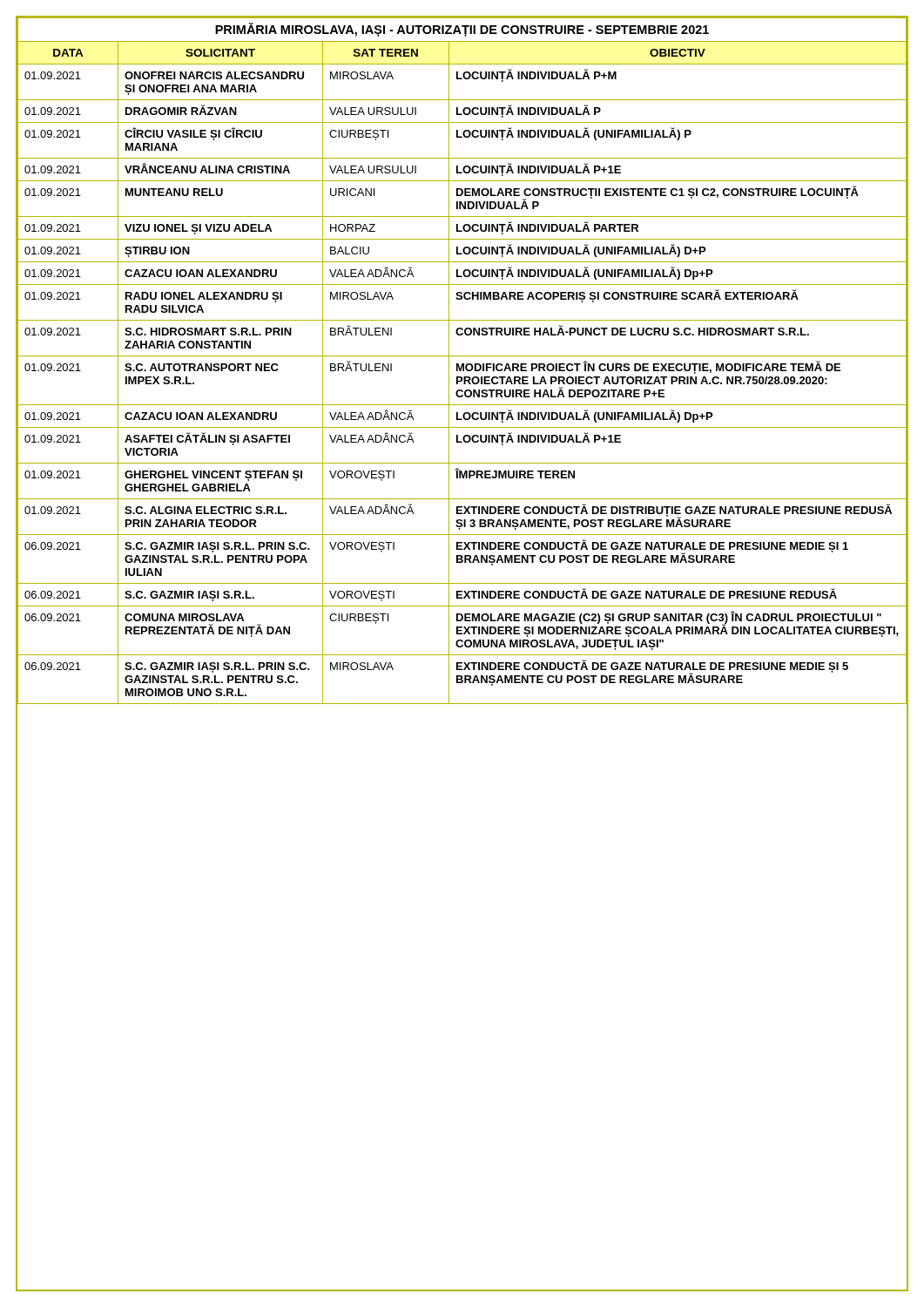Locate a table
Screen dimensions: 1307x924
462,361
